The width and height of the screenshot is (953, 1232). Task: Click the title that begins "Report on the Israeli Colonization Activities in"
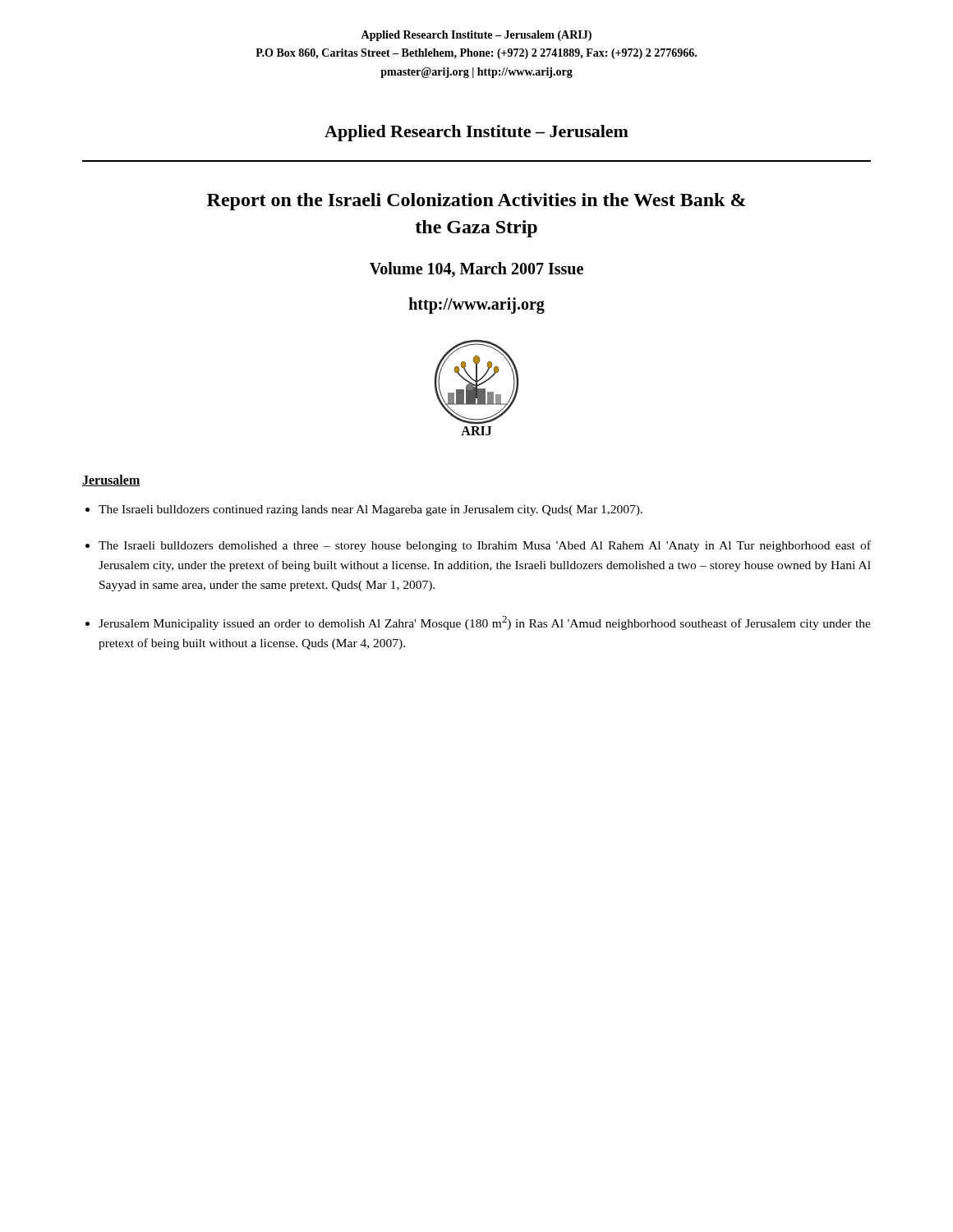pos(476,213)
